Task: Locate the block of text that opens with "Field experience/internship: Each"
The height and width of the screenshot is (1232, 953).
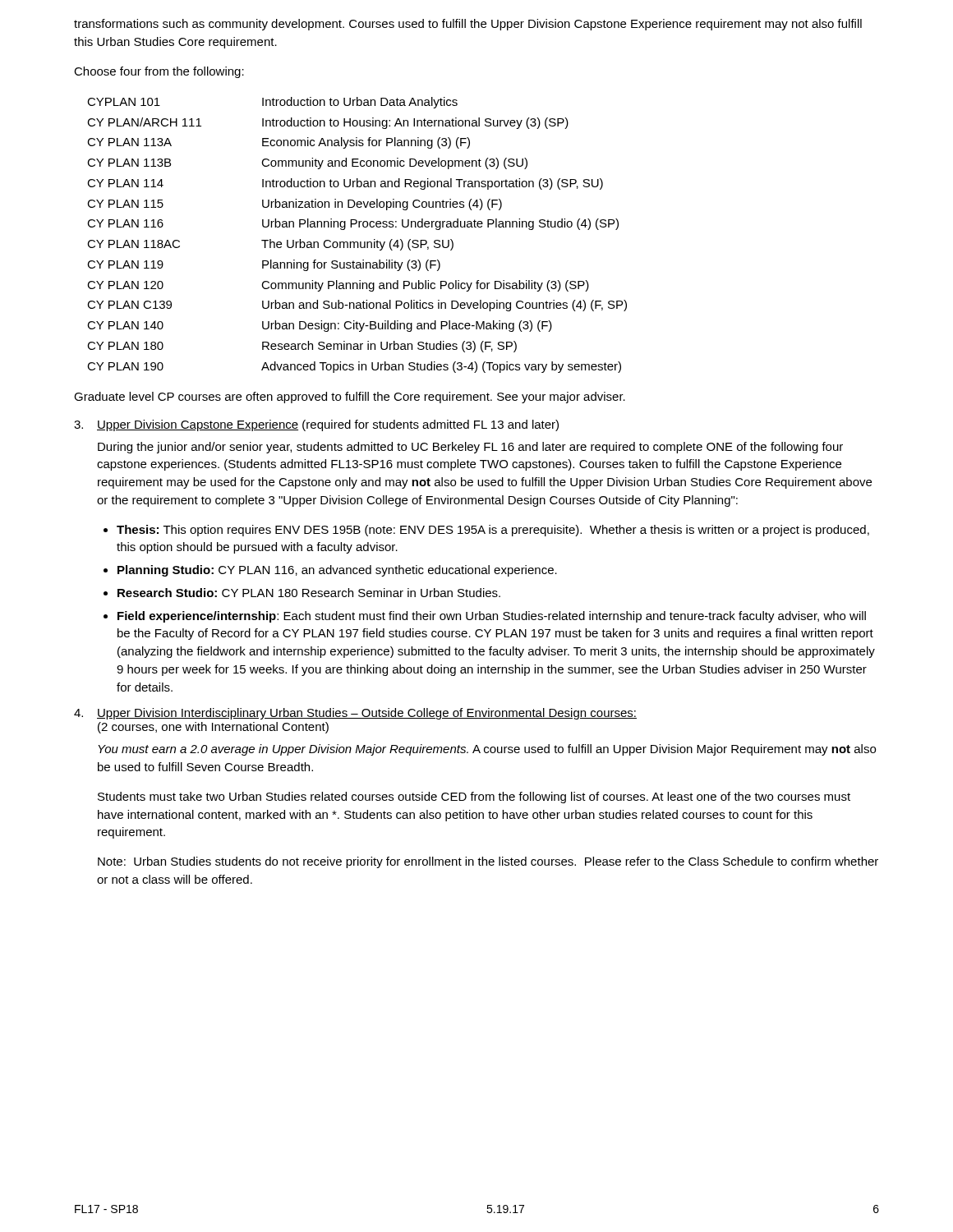Action: pyautogui.click(x=496, y=651)
